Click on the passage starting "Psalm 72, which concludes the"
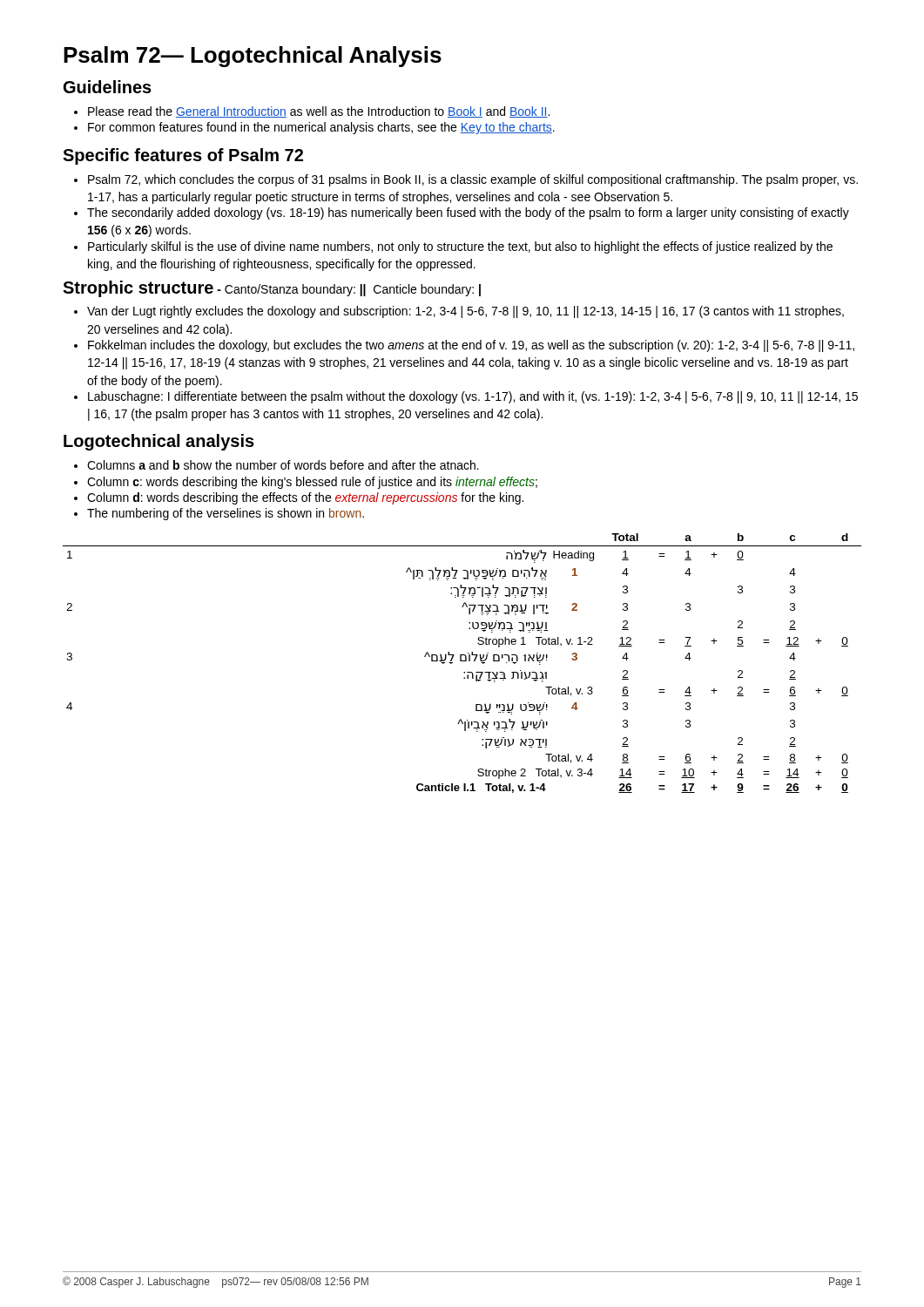Image resolution: width=924 pixels, height=1307 pixels. click(462, 188)
